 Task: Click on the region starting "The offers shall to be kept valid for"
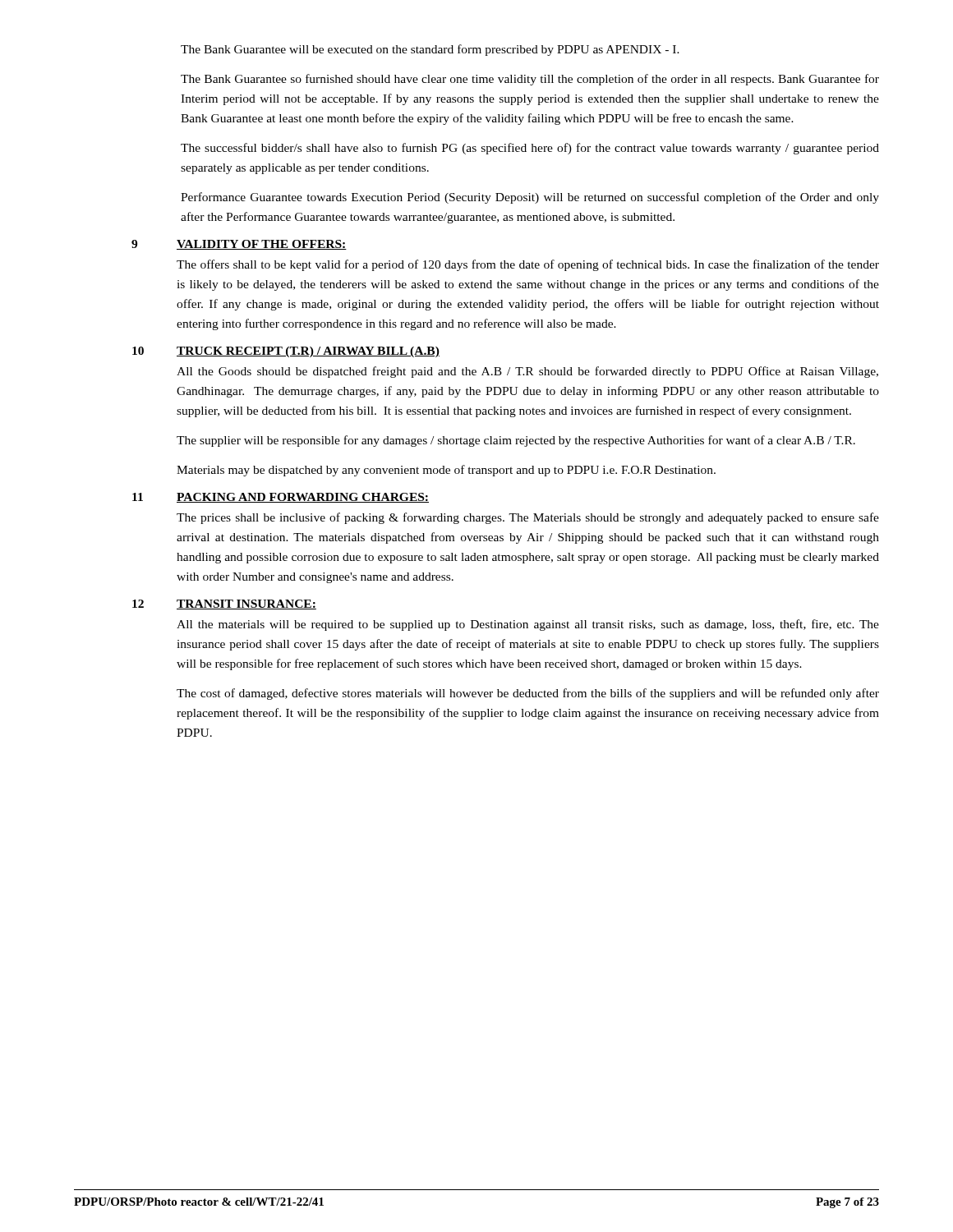coord(528,294)
